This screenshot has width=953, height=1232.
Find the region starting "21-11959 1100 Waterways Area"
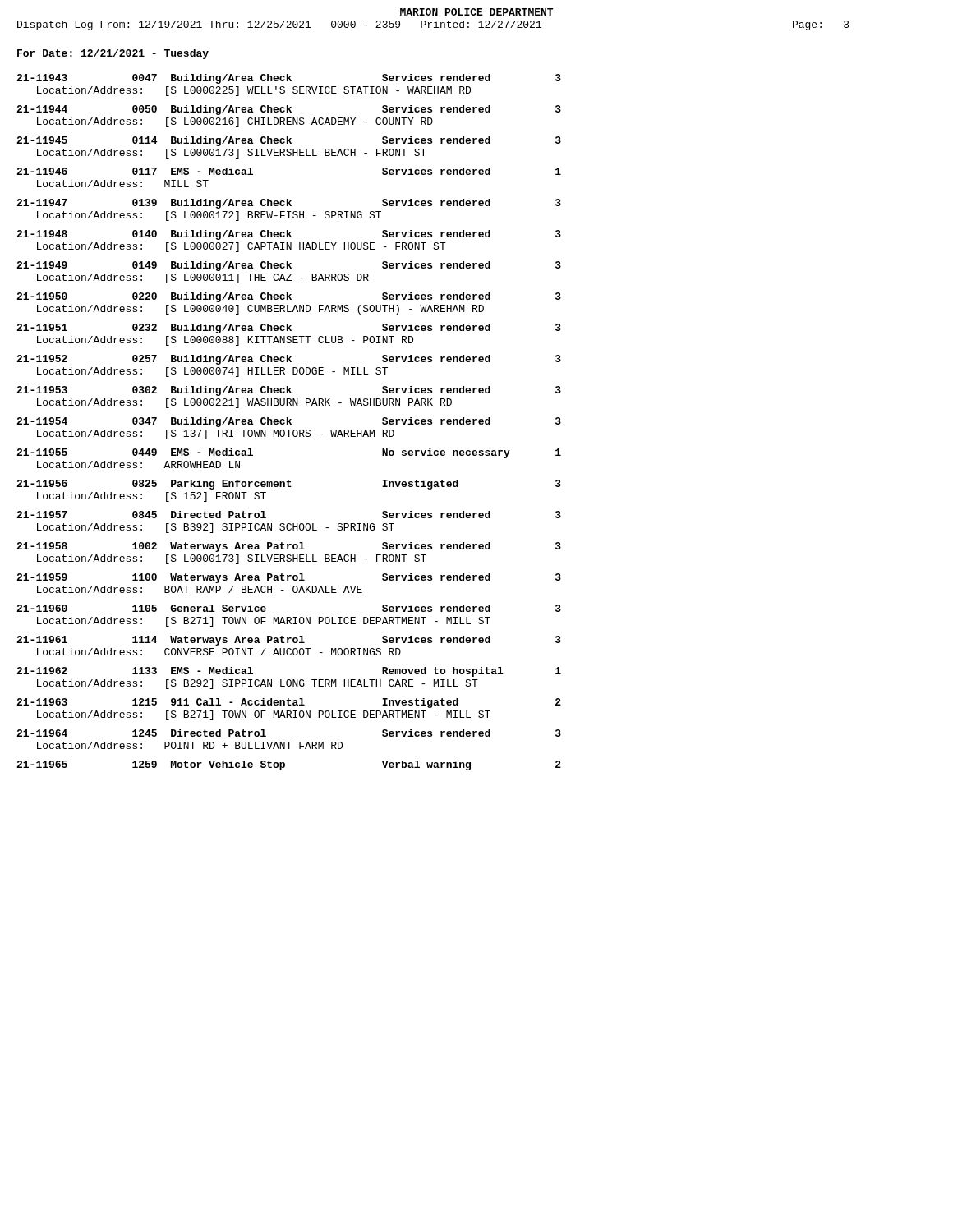pyautogui.click(x=476, y=584)
